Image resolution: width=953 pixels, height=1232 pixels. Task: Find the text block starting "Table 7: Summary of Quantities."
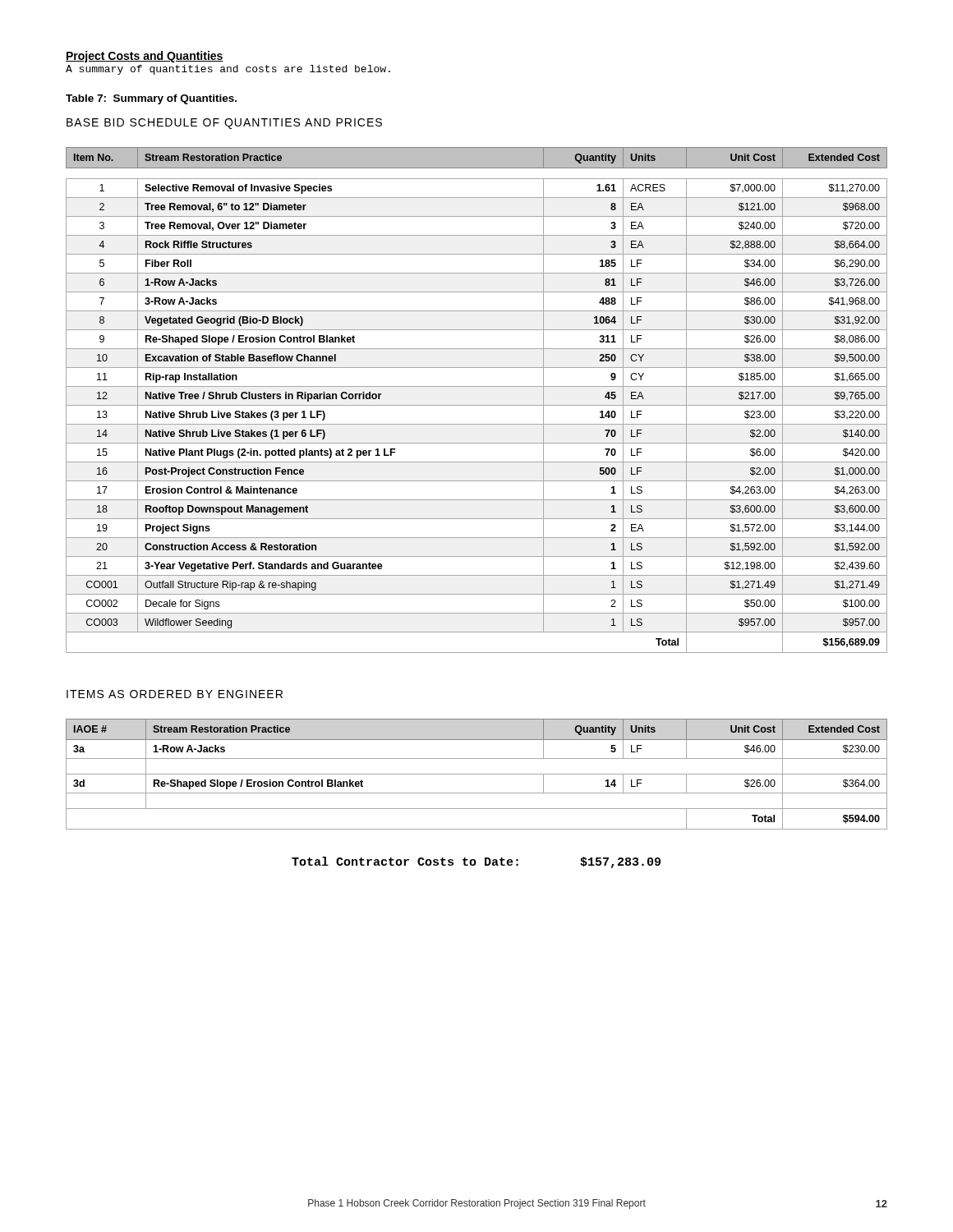[x=152, y=98]
